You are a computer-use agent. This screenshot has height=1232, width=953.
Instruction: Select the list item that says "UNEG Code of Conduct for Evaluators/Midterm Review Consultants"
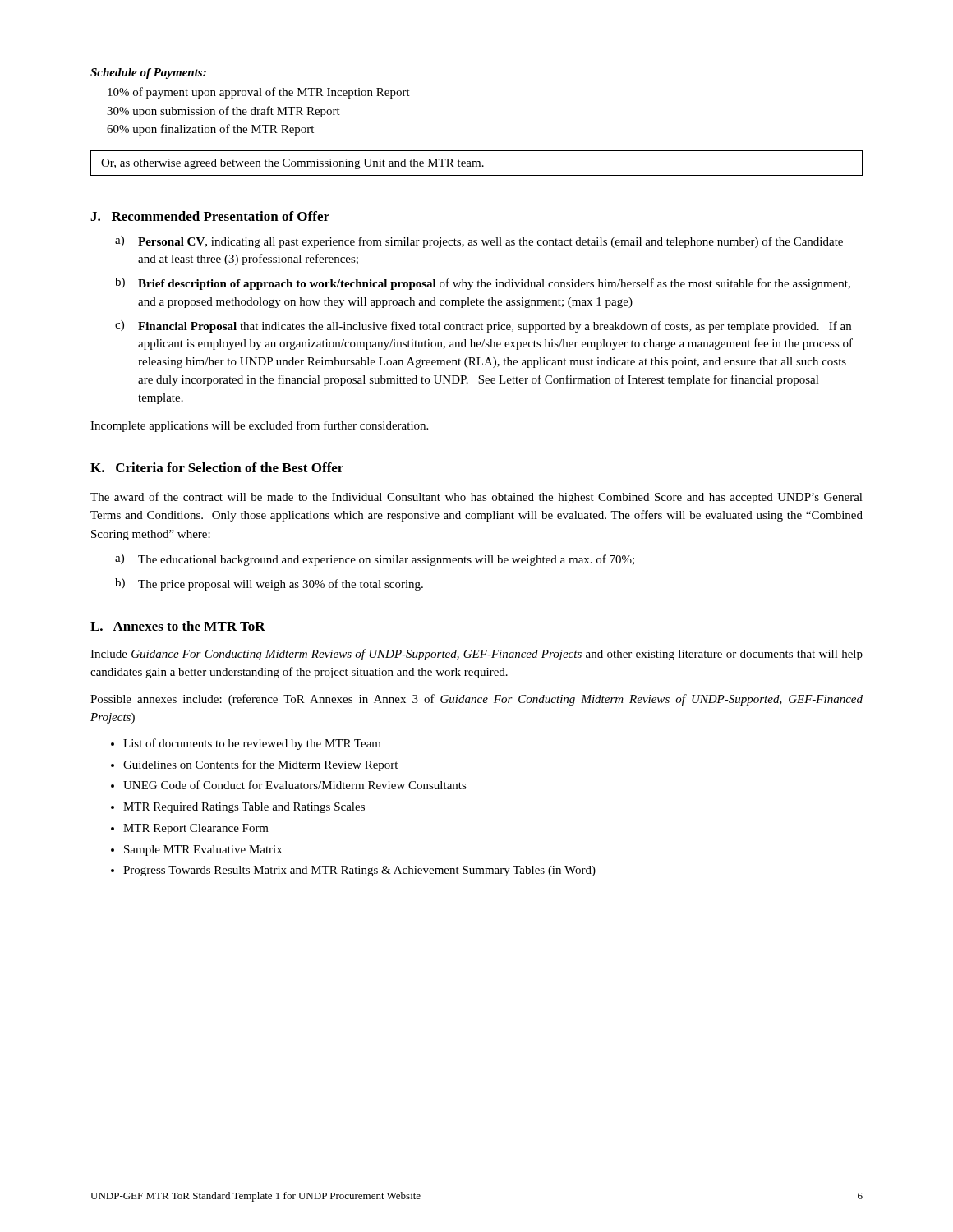[x=295, y=785]
